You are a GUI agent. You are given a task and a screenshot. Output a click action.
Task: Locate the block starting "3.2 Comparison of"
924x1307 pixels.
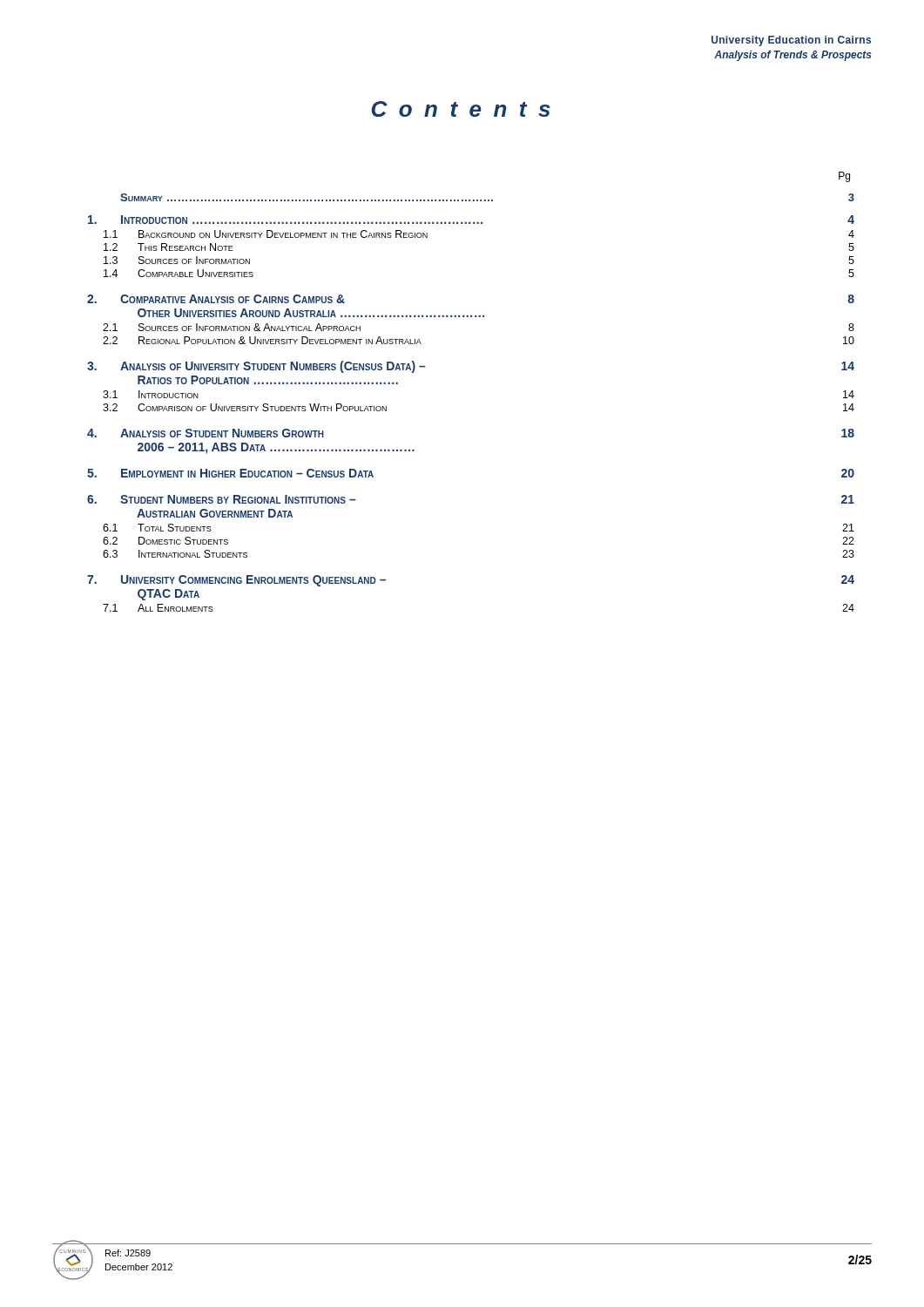point(254,406)
